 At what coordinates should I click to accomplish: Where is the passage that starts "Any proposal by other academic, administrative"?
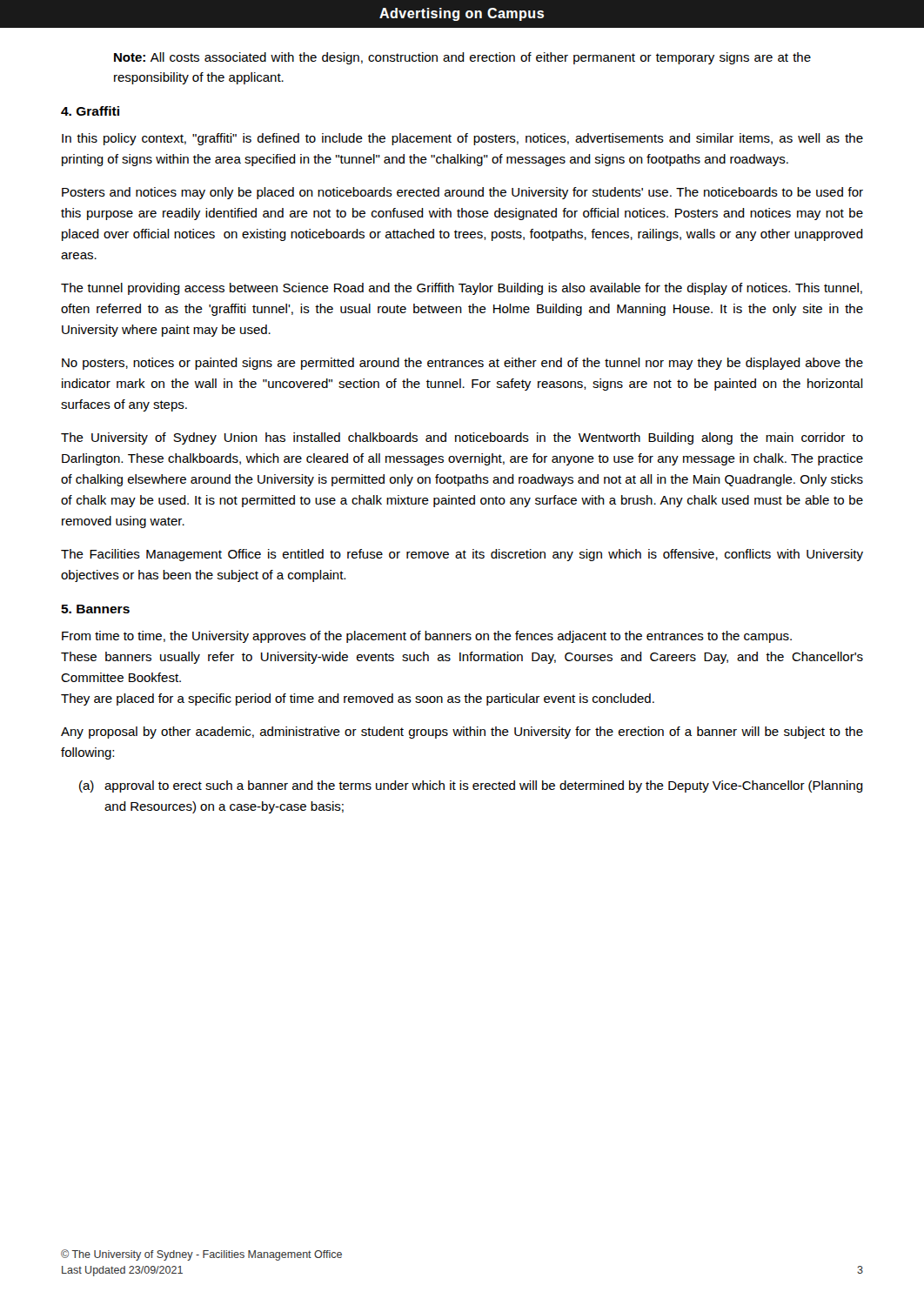tap(462, 741)
